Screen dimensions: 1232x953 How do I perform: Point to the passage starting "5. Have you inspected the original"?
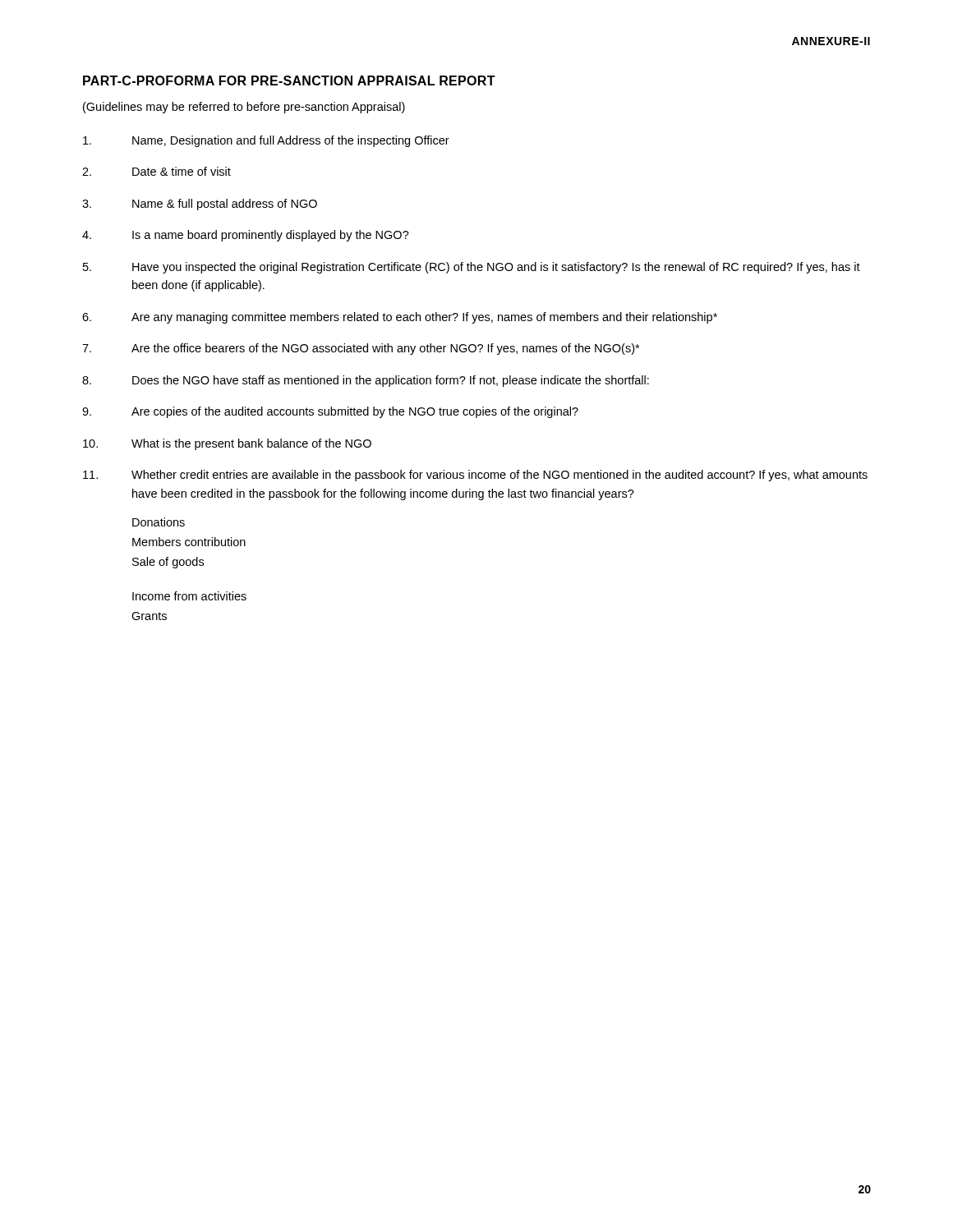(476, 276)
